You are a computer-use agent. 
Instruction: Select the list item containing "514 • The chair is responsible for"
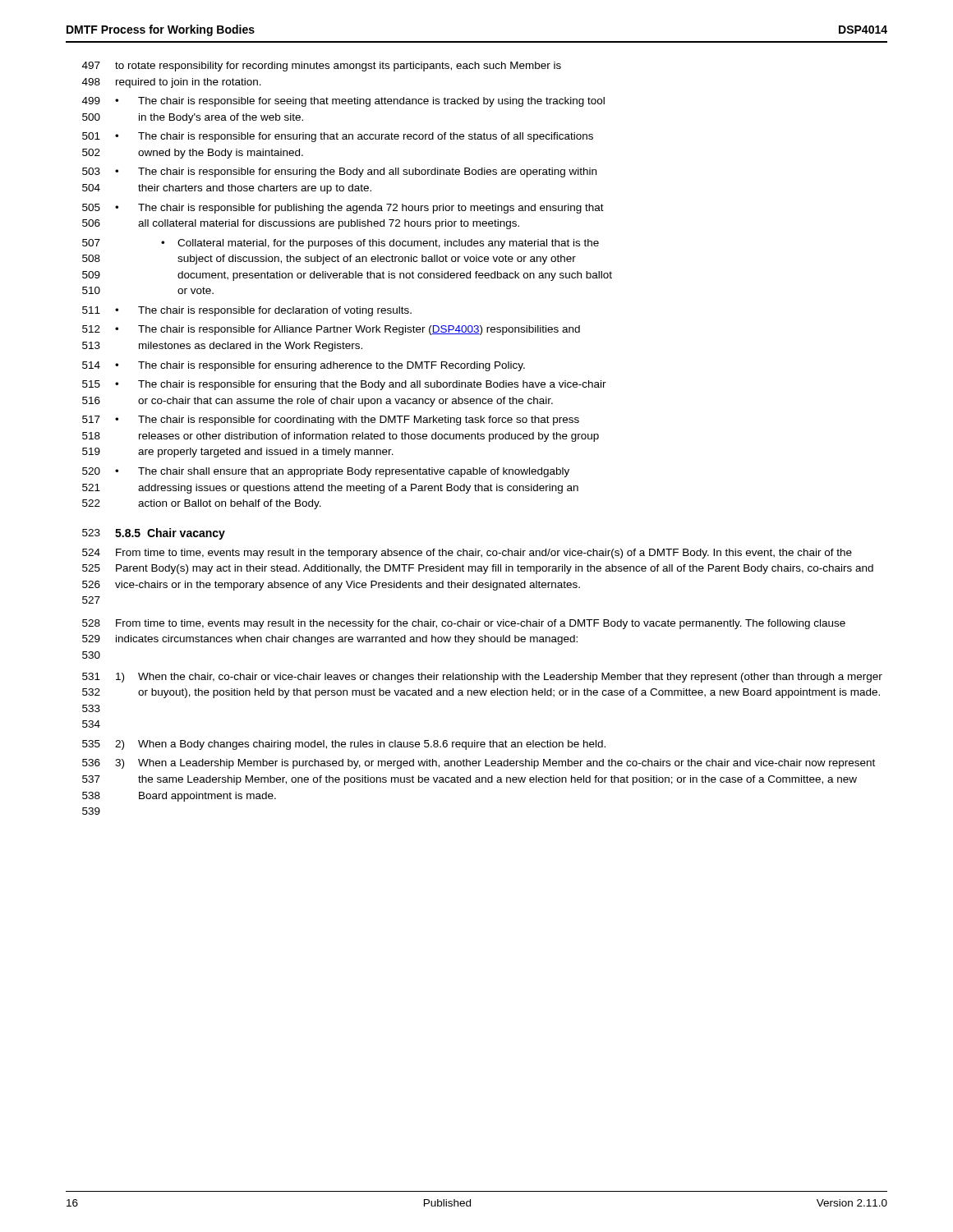point(476,365)
